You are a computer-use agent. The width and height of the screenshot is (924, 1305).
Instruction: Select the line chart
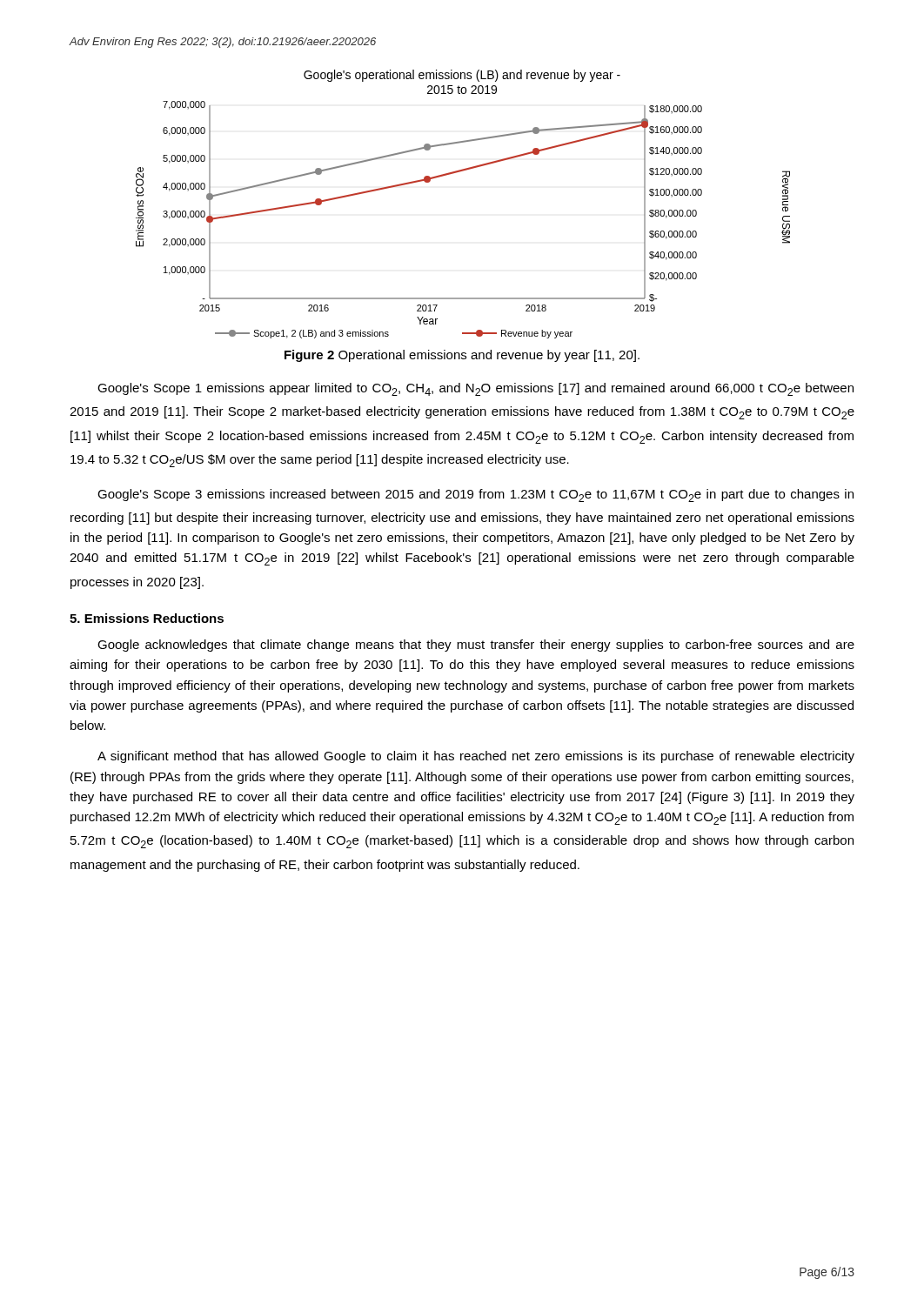point(462,203)
